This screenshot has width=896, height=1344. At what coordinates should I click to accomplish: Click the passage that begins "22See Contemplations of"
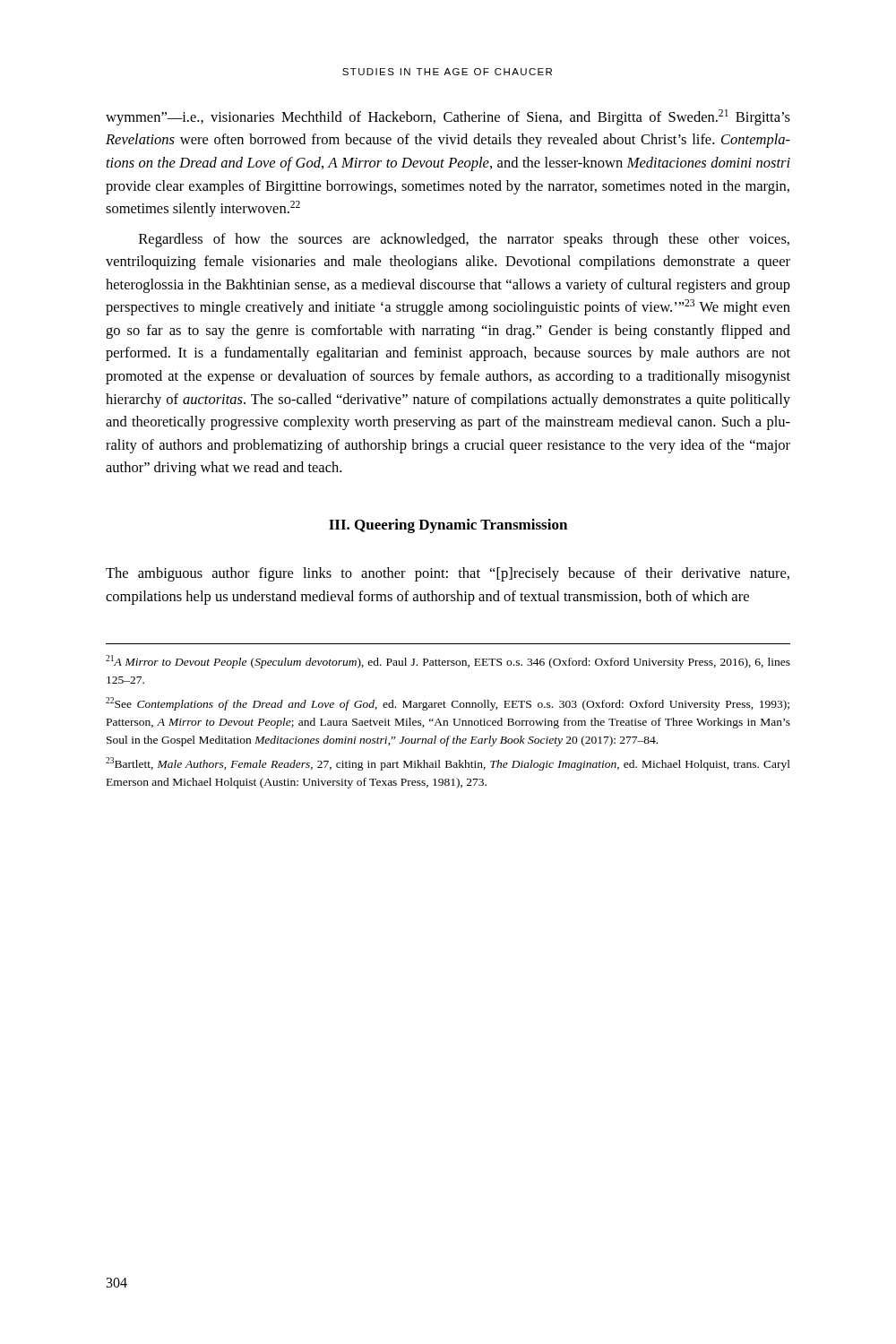coord(448,721)
